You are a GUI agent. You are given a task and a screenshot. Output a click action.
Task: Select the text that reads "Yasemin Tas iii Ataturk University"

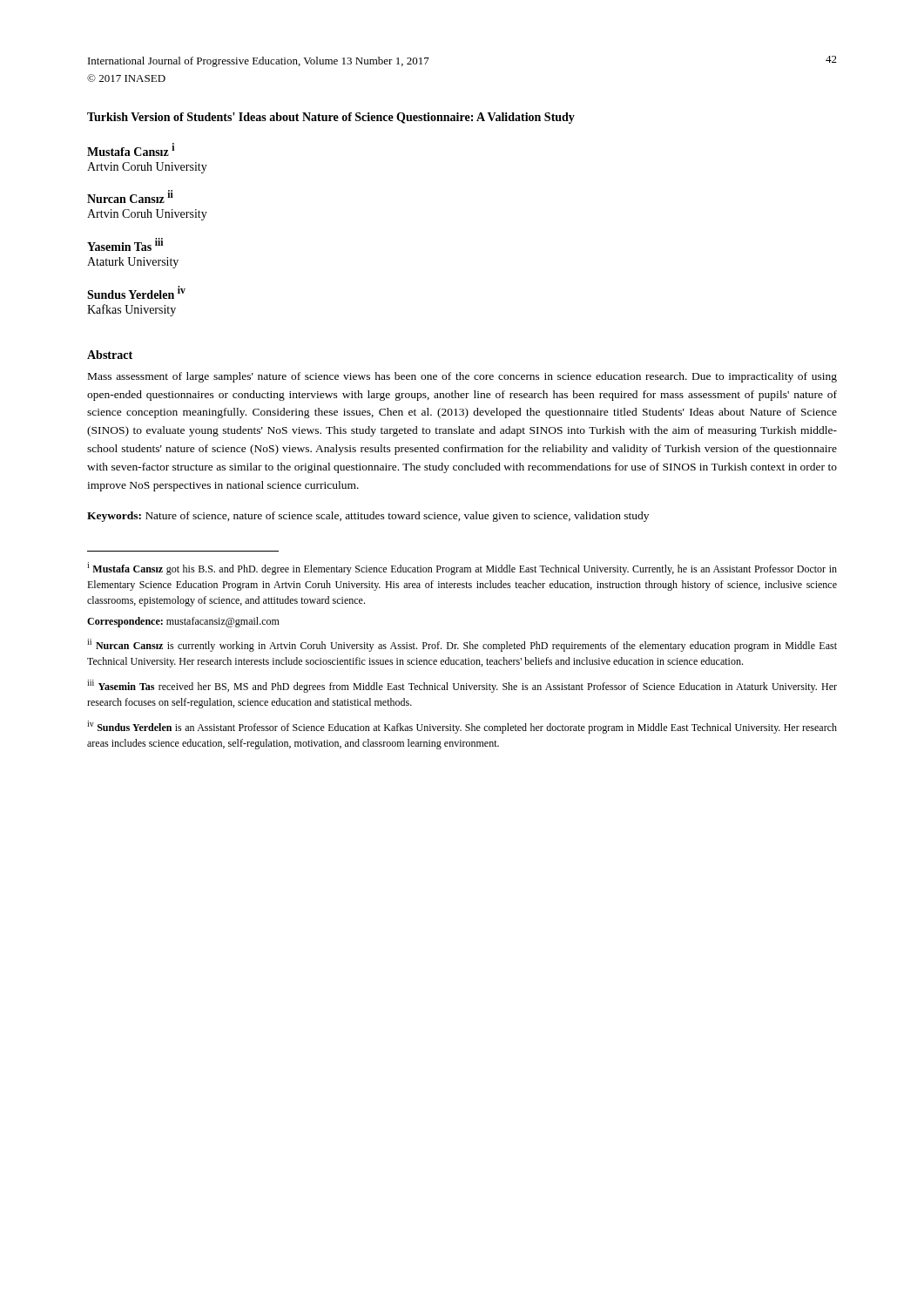pyautogui.click(x=125, y=244)
